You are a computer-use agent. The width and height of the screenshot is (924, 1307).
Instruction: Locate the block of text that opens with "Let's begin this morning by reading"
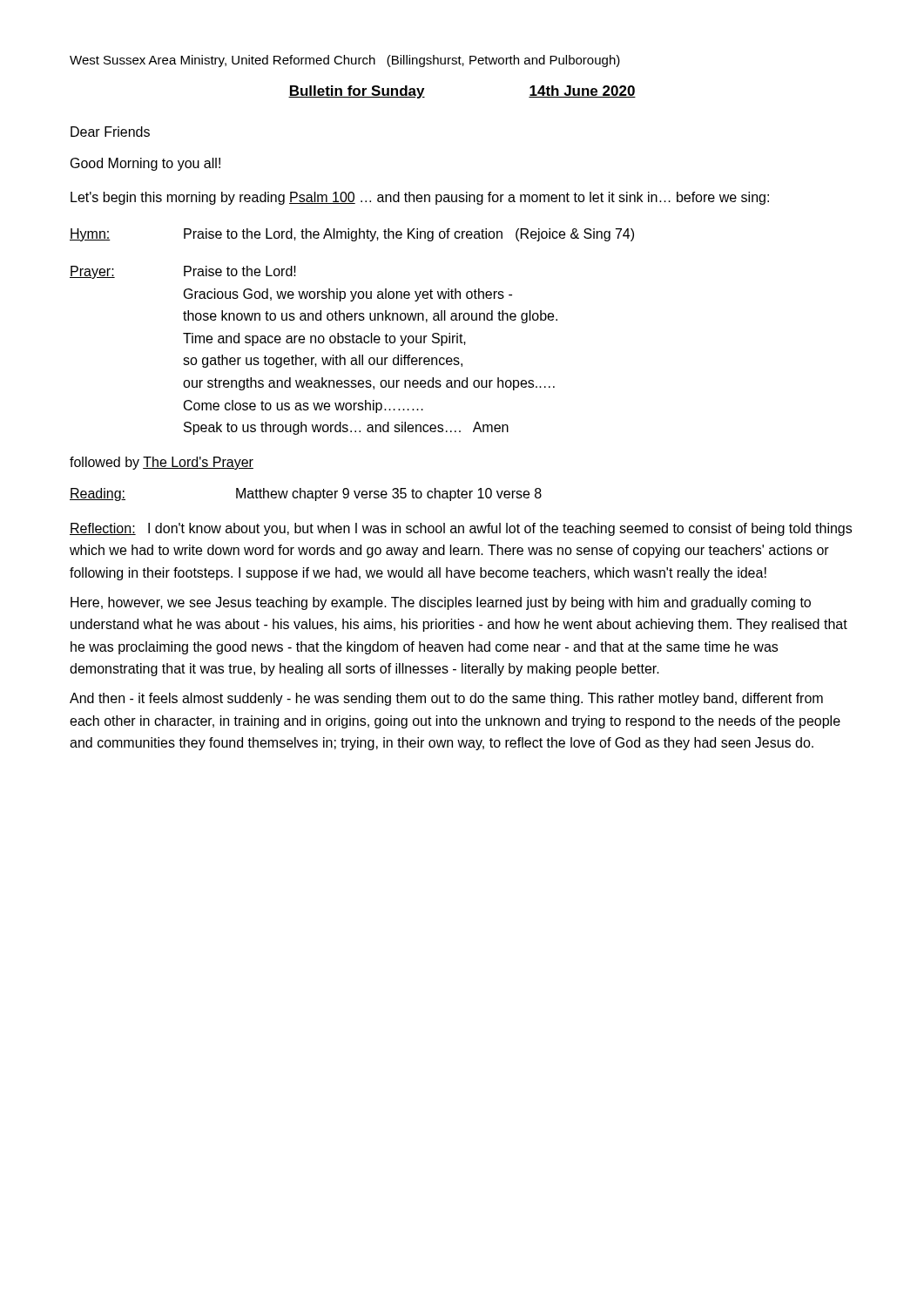tap(420, 197)
